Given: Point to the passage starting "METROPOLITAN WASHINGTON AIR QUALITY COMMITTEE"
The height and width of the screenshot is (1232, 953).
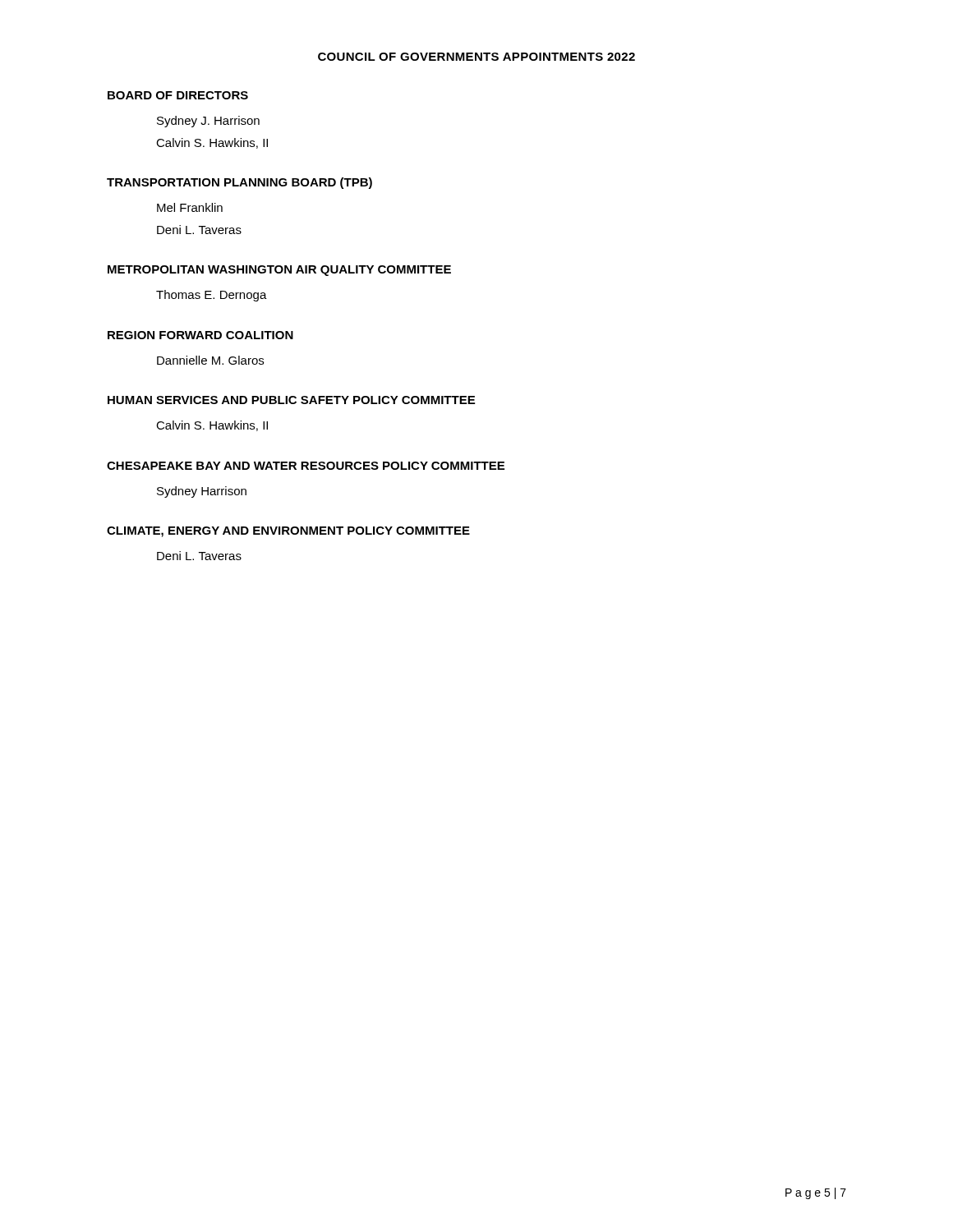Looking at the screenshot, I should pos(279,269).
